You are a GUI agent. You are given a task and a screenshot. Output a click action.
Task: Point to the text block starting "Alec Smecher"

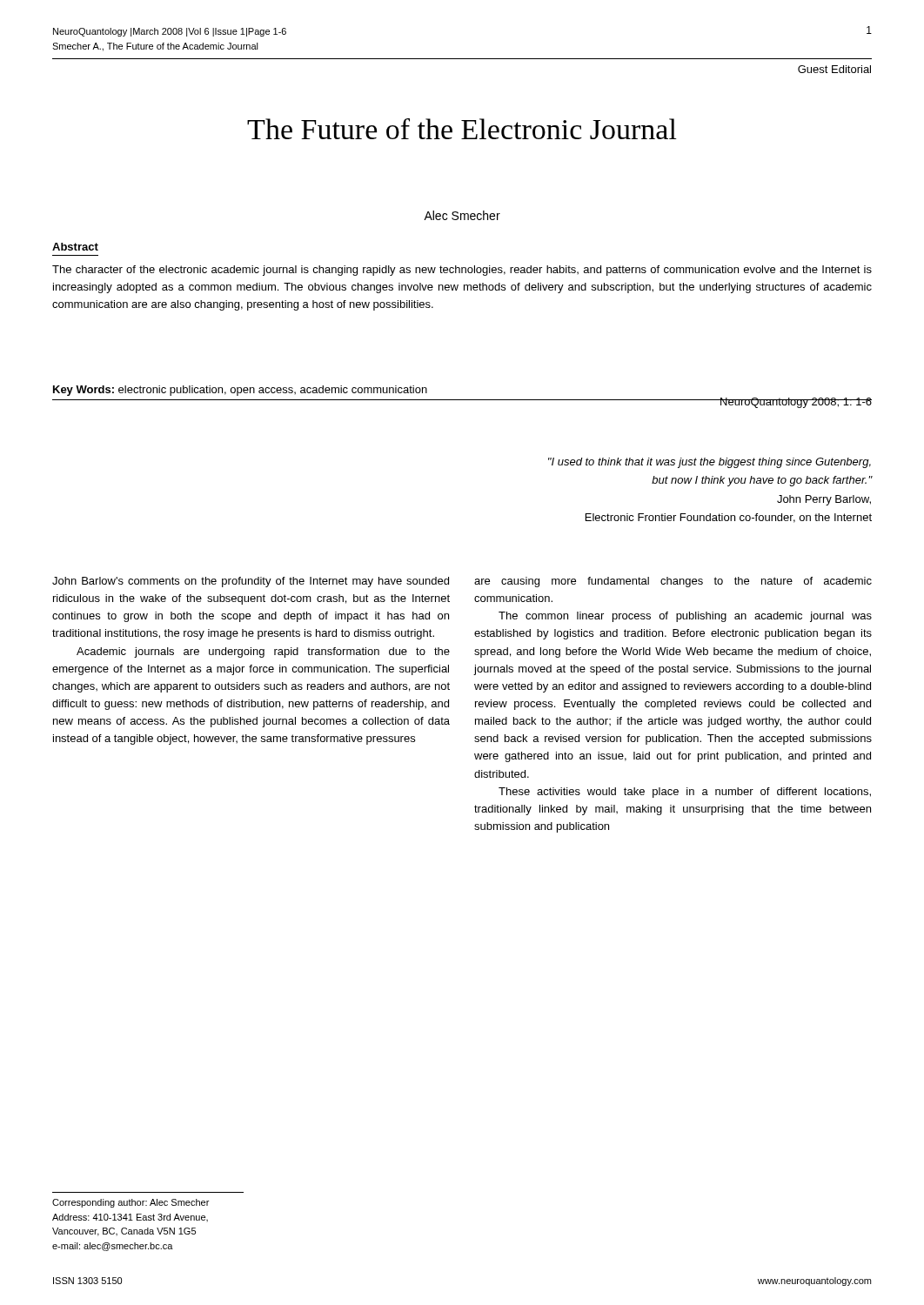(462, 216)
